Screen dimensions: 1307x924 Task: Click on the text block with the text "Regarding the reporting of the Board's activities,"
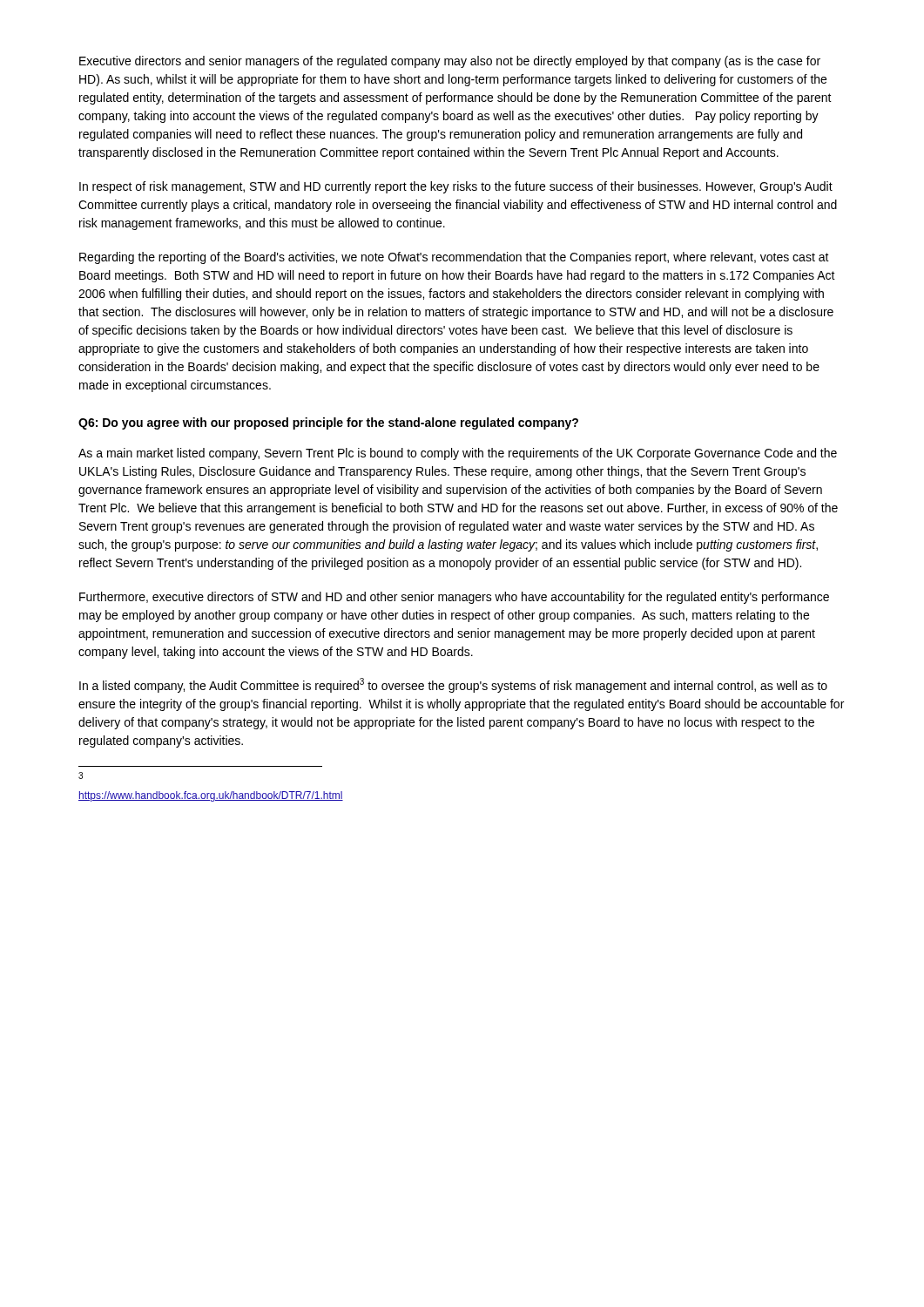pyautogui.click(x=457, y=321)
